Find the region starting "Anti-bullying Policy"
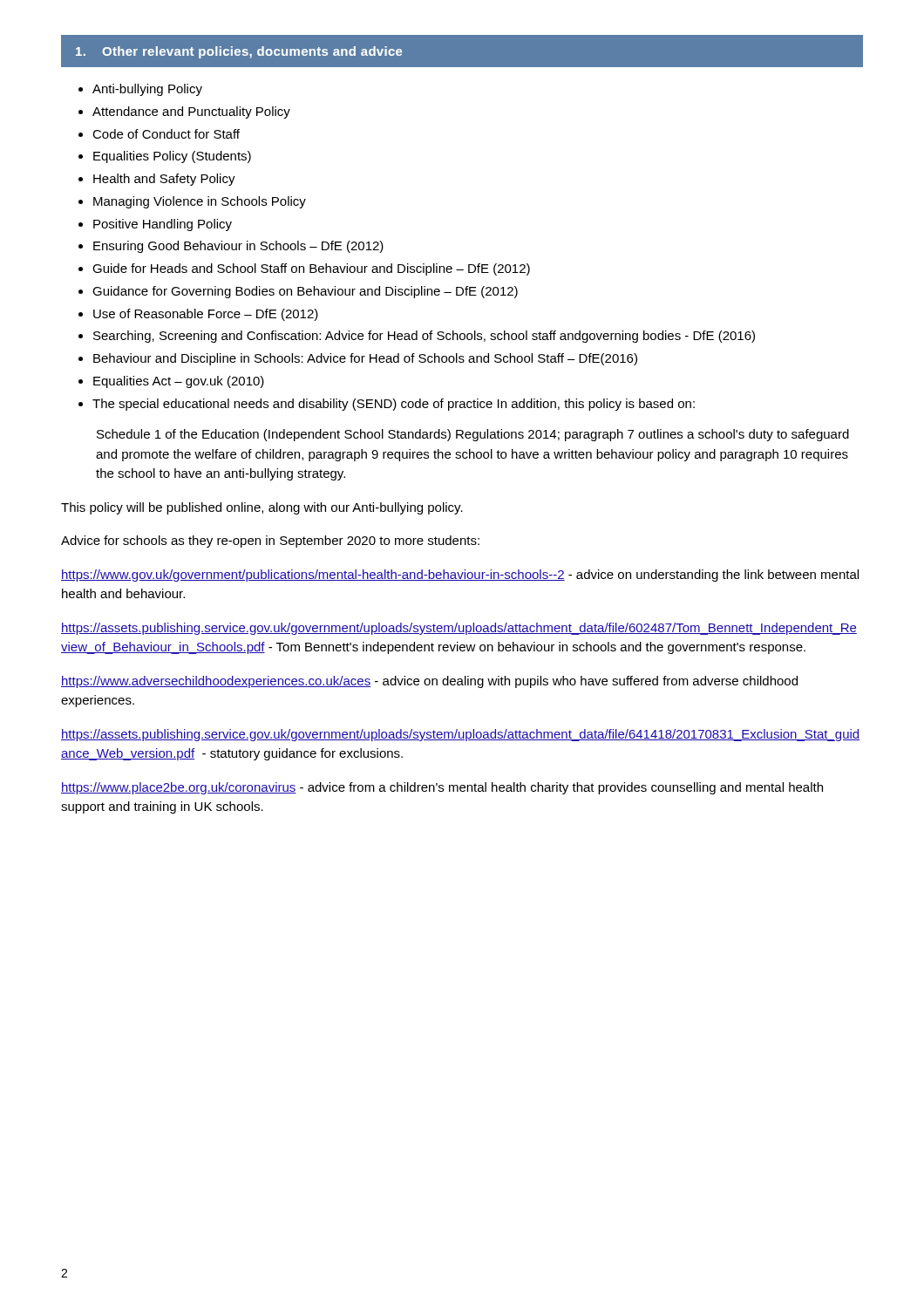This screenshot has height=1308, width=924. pyautogui.click(x=147, y=88)
